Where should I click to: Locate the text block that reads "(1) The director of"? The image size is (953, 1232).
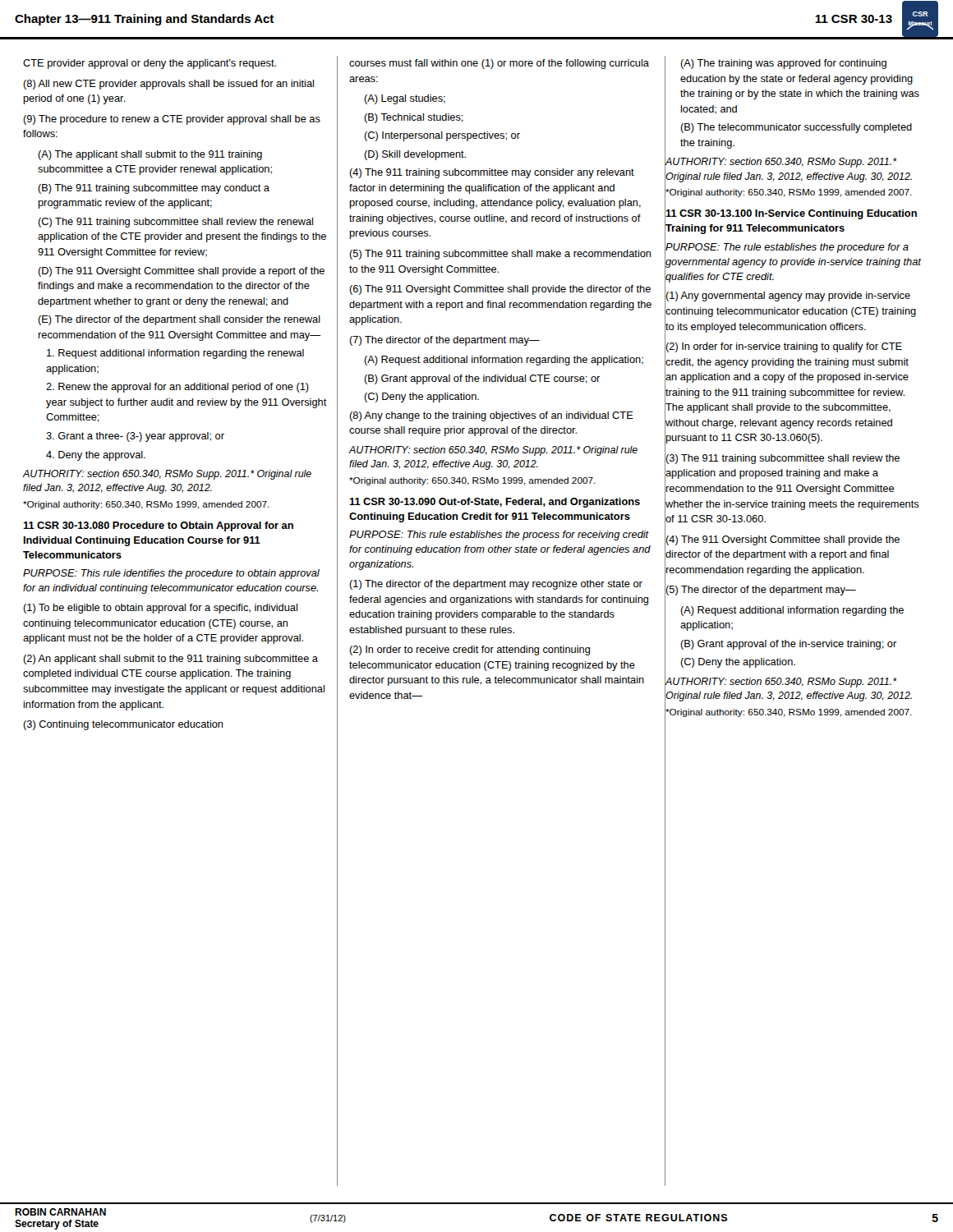click(501, 640)
